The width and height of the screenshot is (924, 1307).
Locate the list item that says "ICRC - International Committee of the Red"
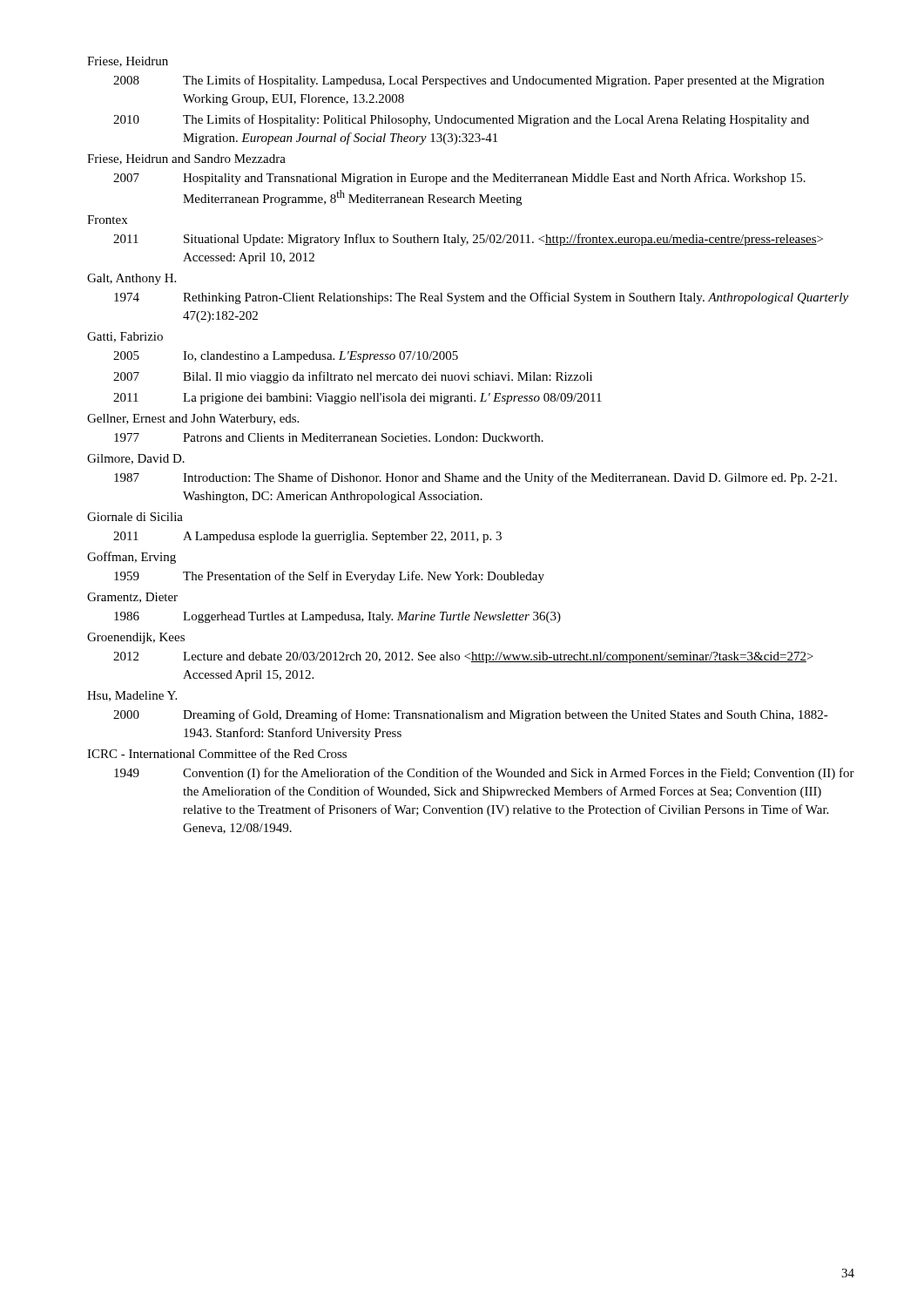coord(217,754)
